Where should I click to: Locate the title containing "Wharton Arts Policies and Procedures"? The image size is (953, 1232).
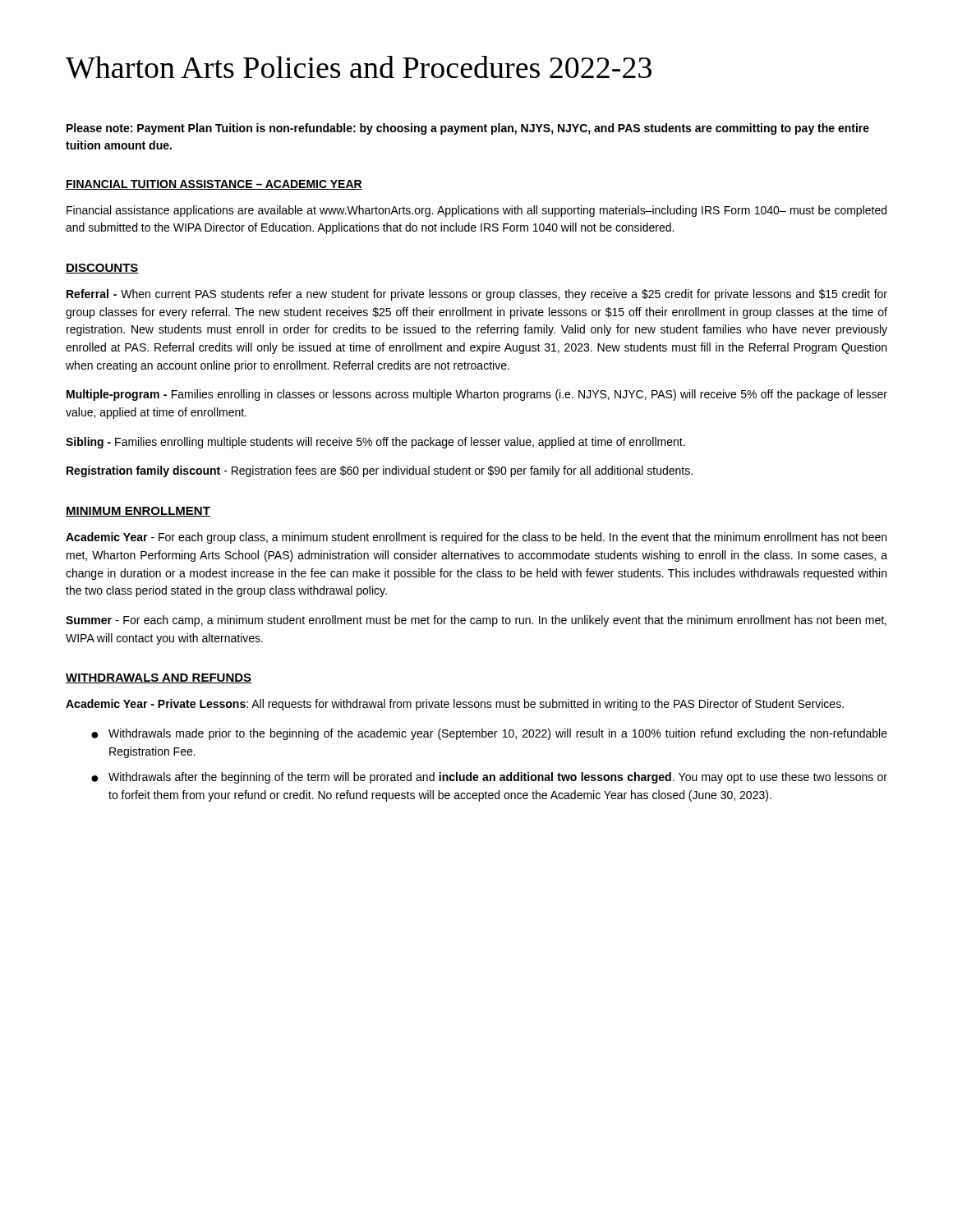coord(476,68)
